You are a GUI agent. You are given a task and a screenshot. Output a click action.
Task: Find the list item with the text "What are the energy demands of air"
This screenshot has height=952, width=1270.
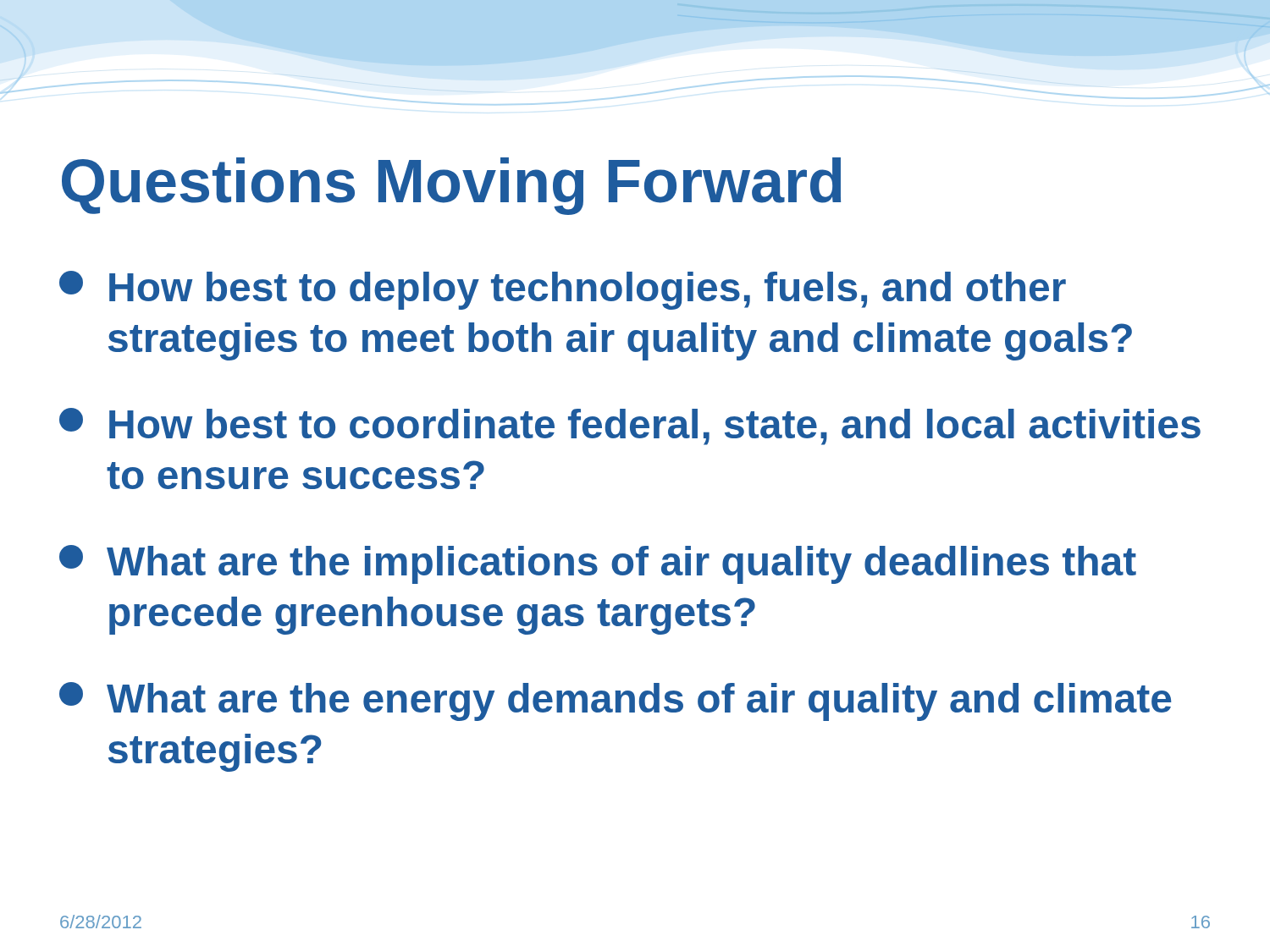click(635, 724)
